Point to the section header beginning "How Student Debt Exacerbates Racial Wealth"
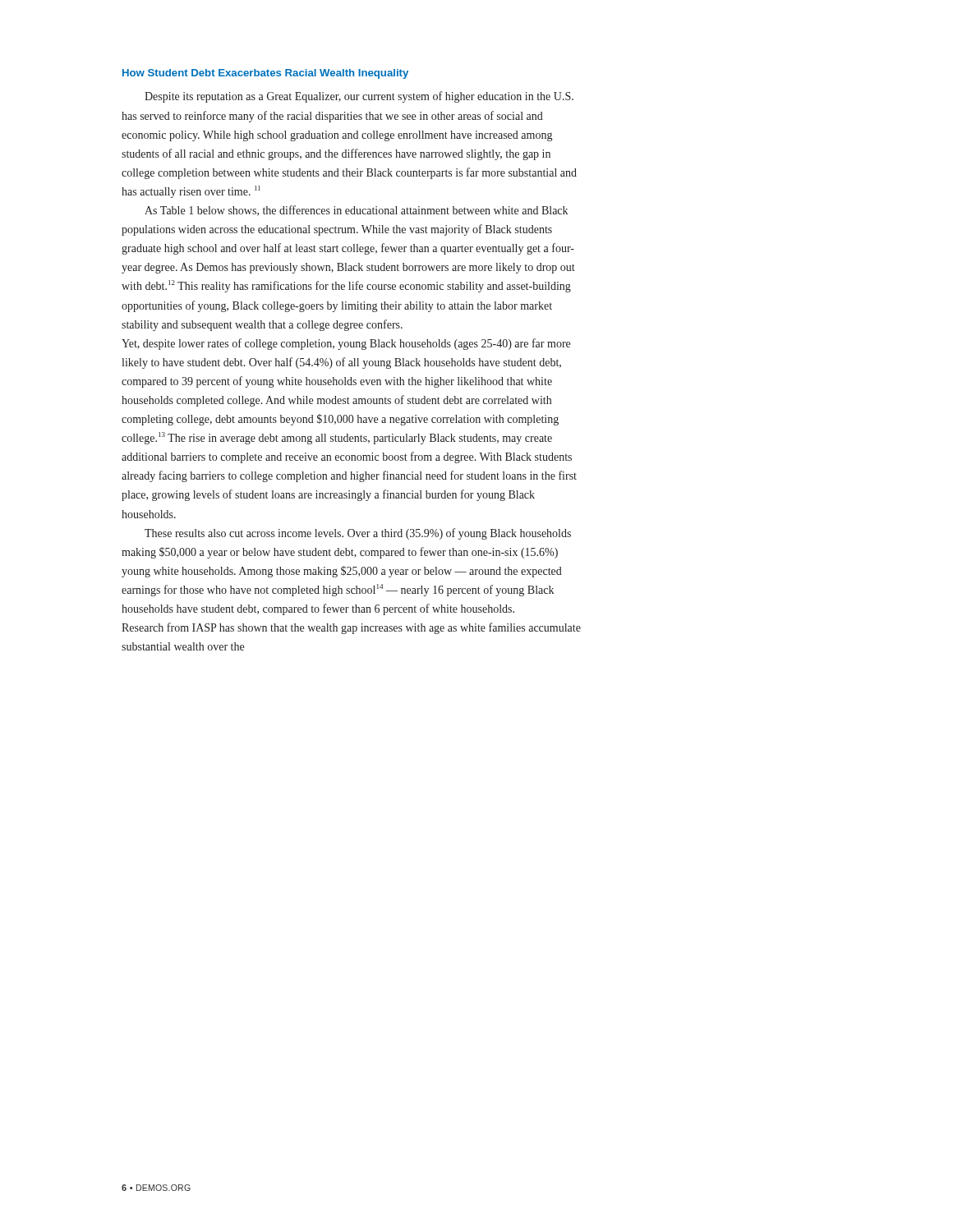 [x=265, y=73]
